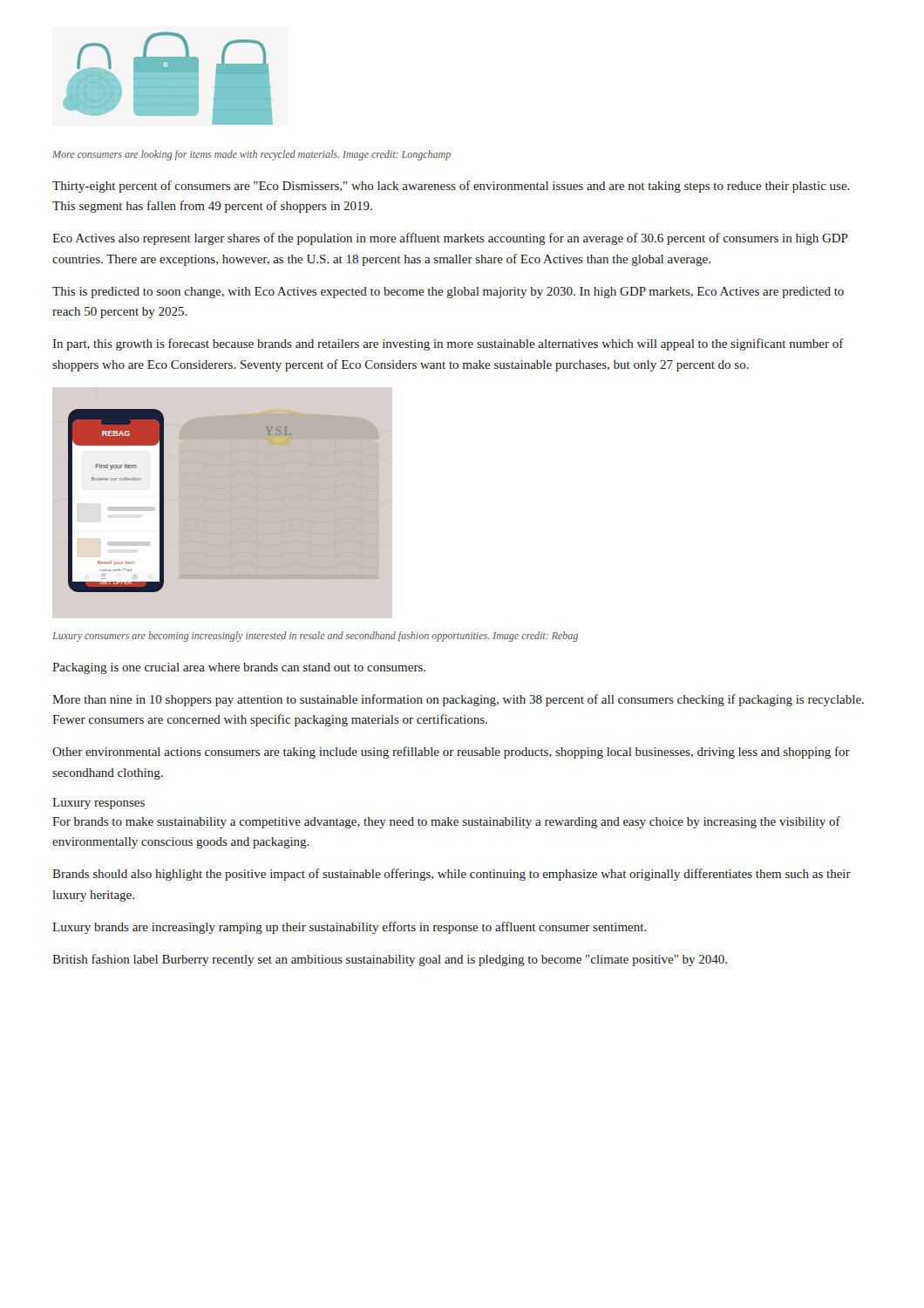
Task: Where is the caption that starts "More consumers are looking for items"?
Action: [252, 154]
